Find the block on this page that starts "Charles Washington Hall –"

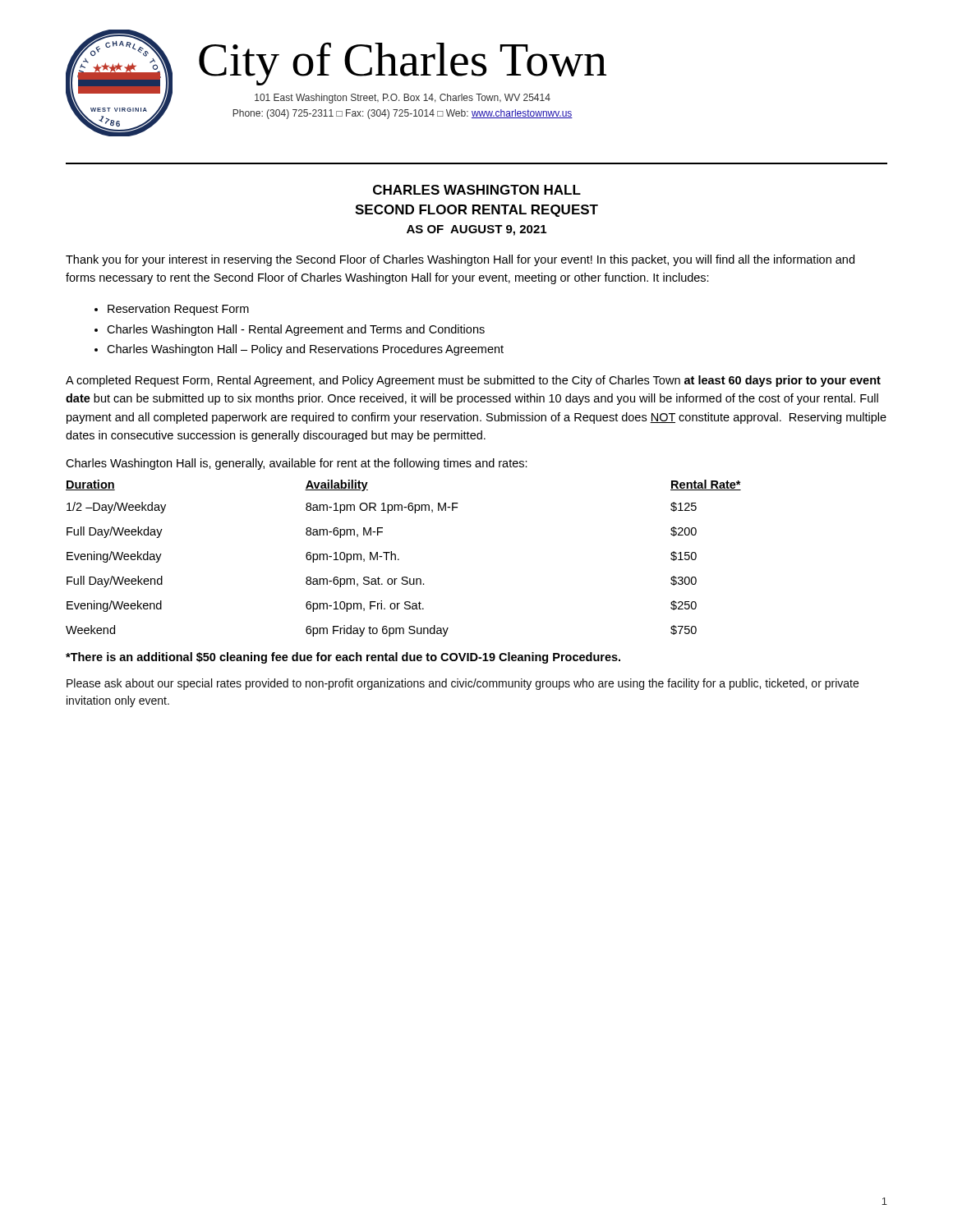305,349
